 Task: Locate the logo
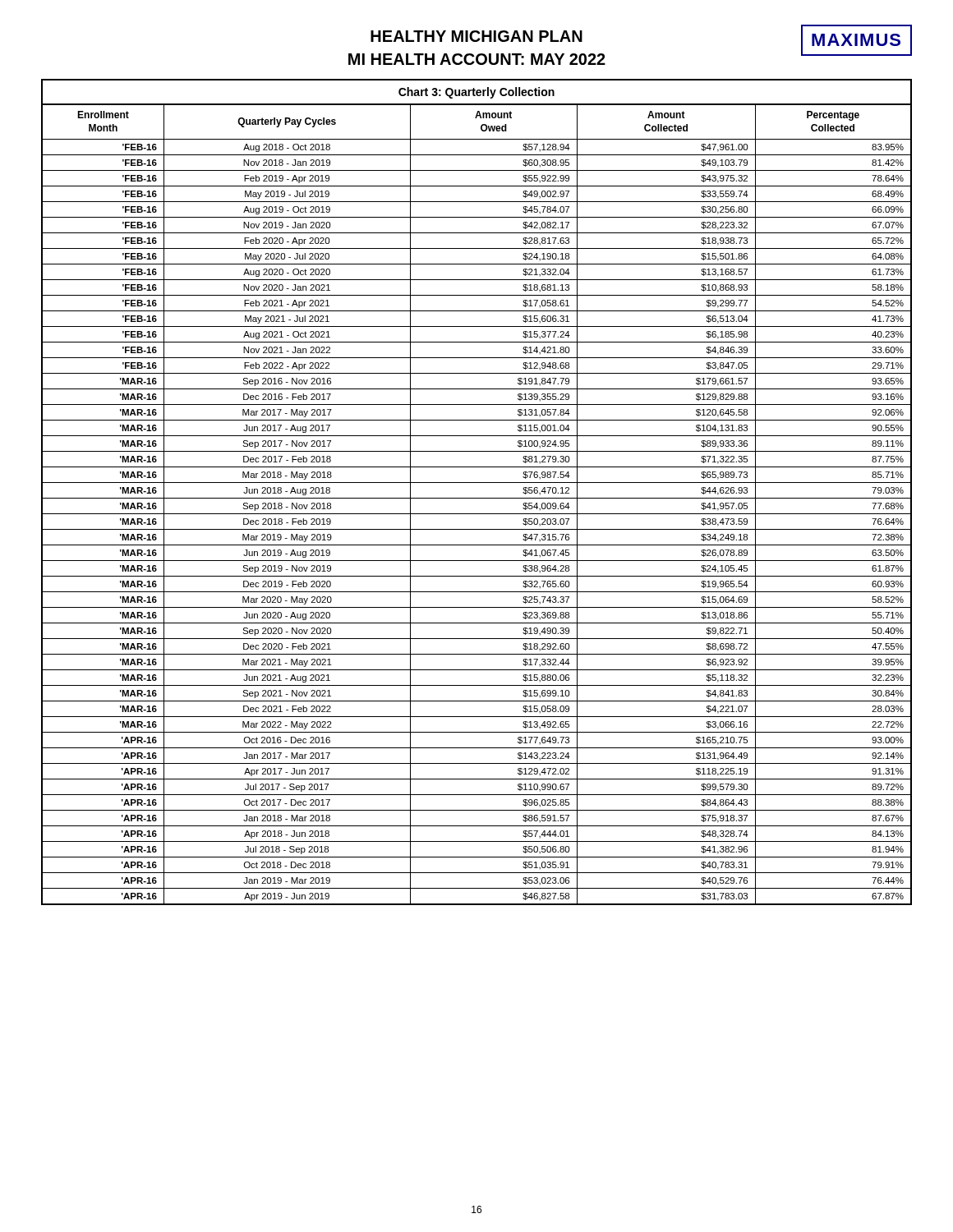857,40
